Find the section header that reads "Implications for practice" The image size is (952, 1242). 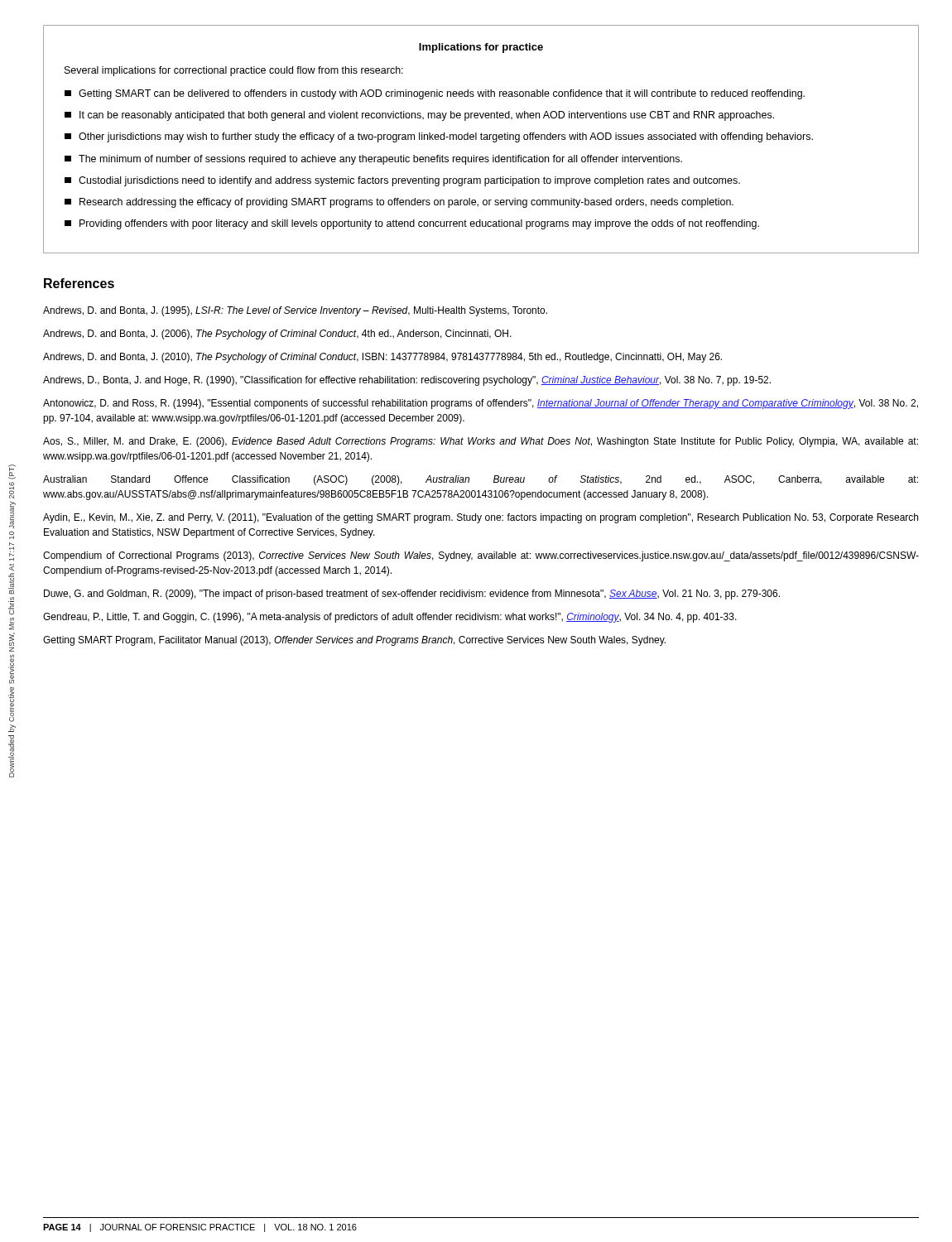[x=481, y=47]
